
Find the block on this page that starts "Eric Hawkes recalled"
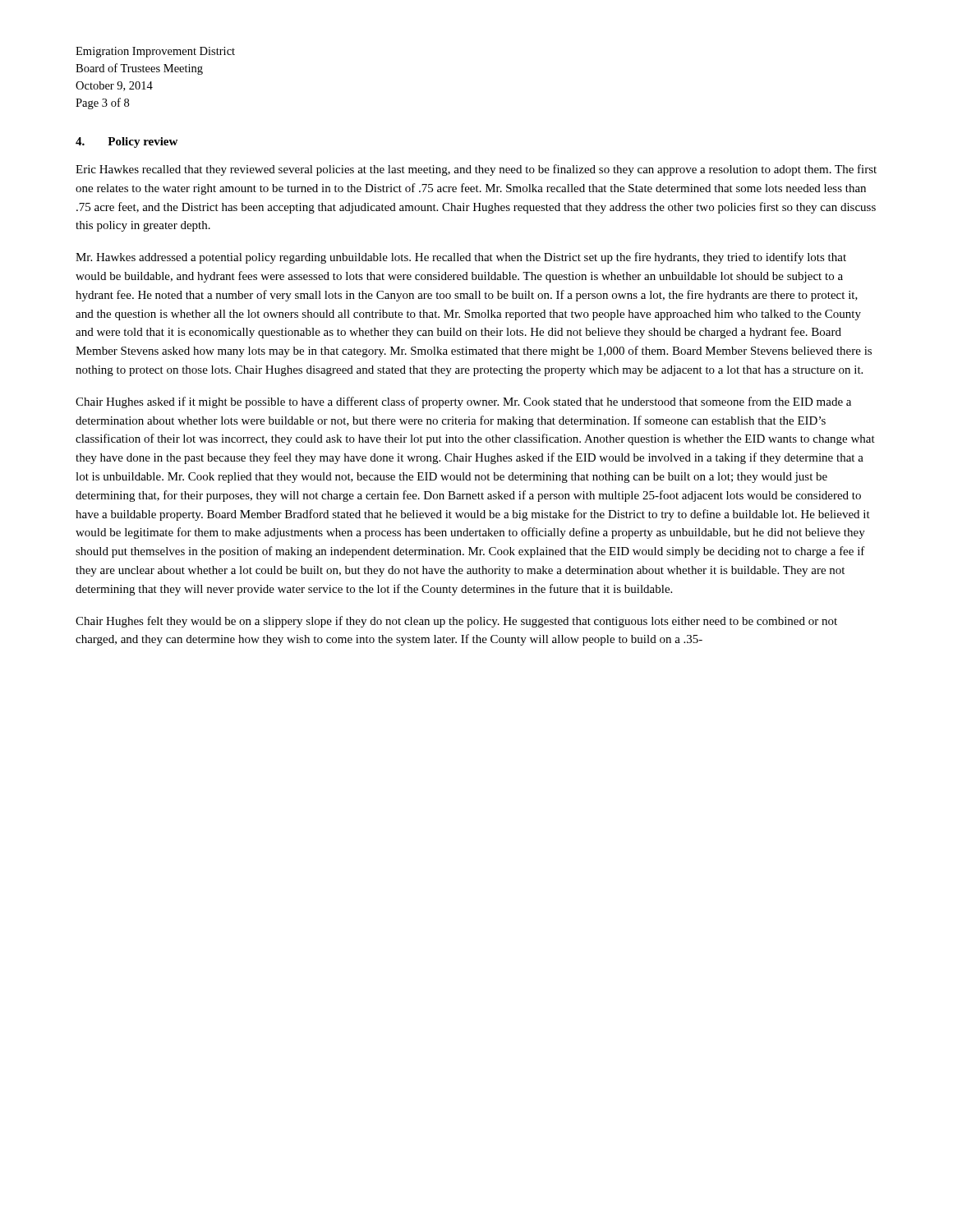(476, 197)
